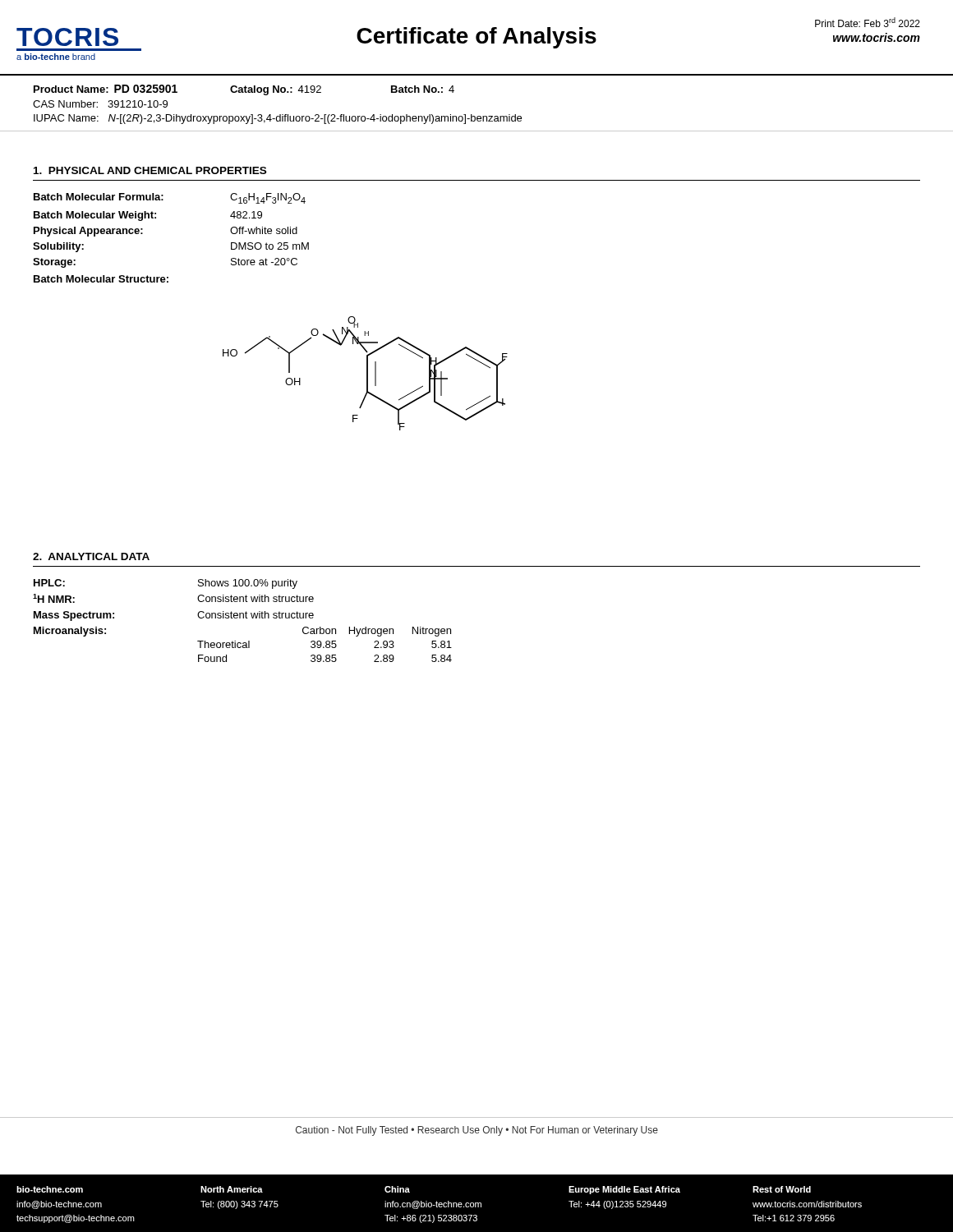Locate the text that says "Product Name:PD 0325901 Catalog No.:4192 Batch No.:4"
This screenshot has width=953, height=1232.
[x=244, y=89]
